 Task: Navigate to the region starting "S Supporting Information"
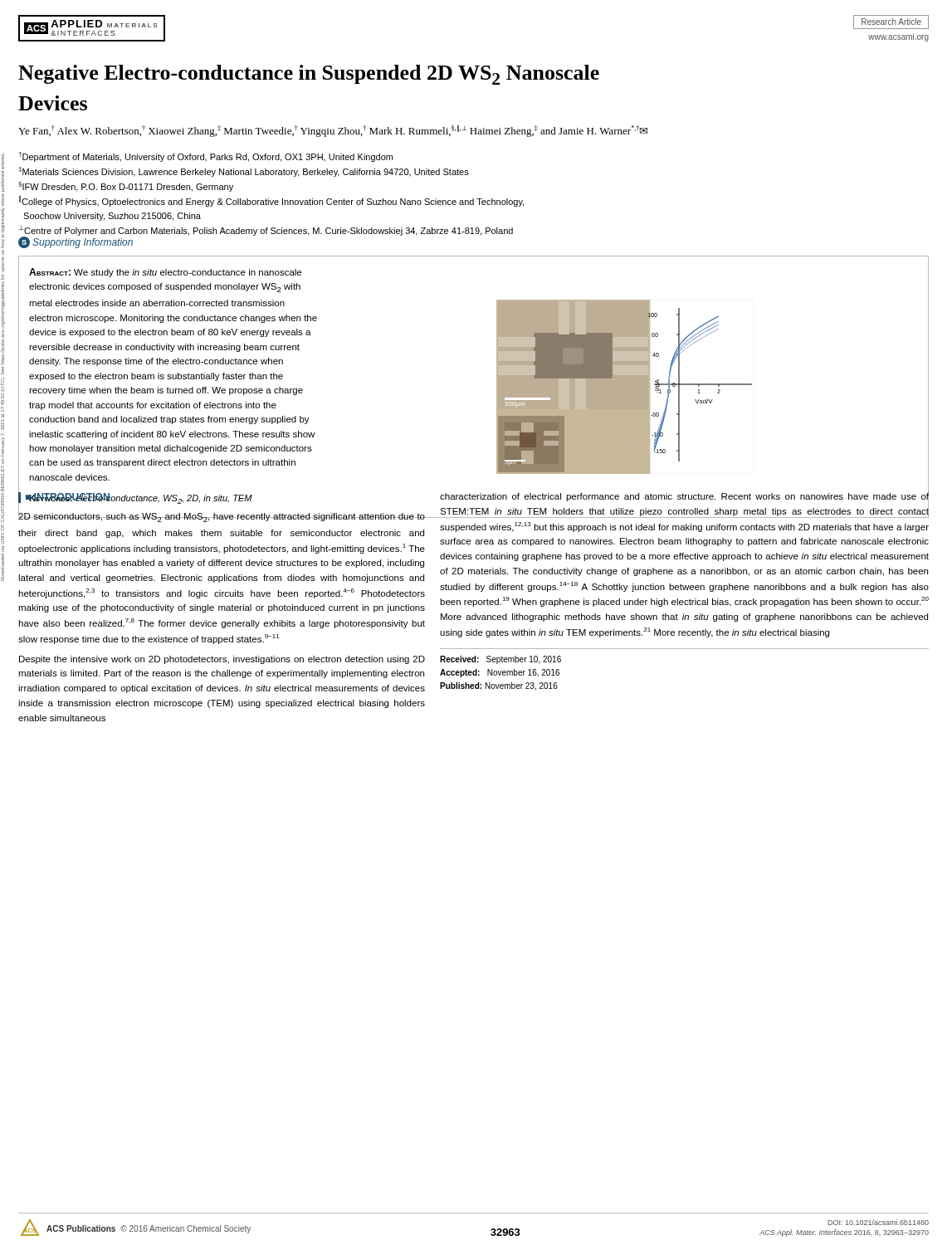[x=76, y=242]
